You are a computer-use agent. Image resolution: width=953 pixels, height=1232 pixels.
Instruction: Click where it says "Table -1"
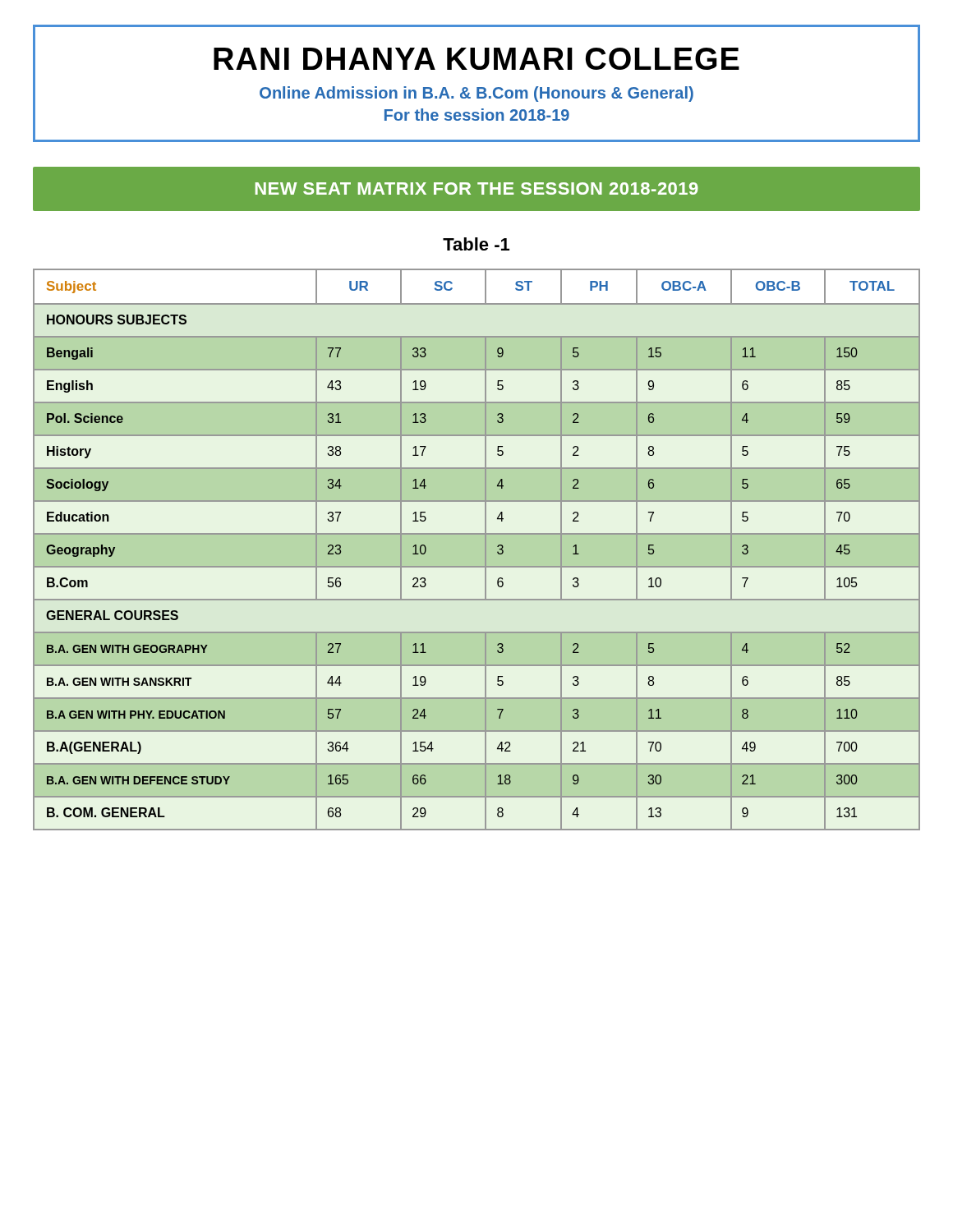tap(476, 244)
